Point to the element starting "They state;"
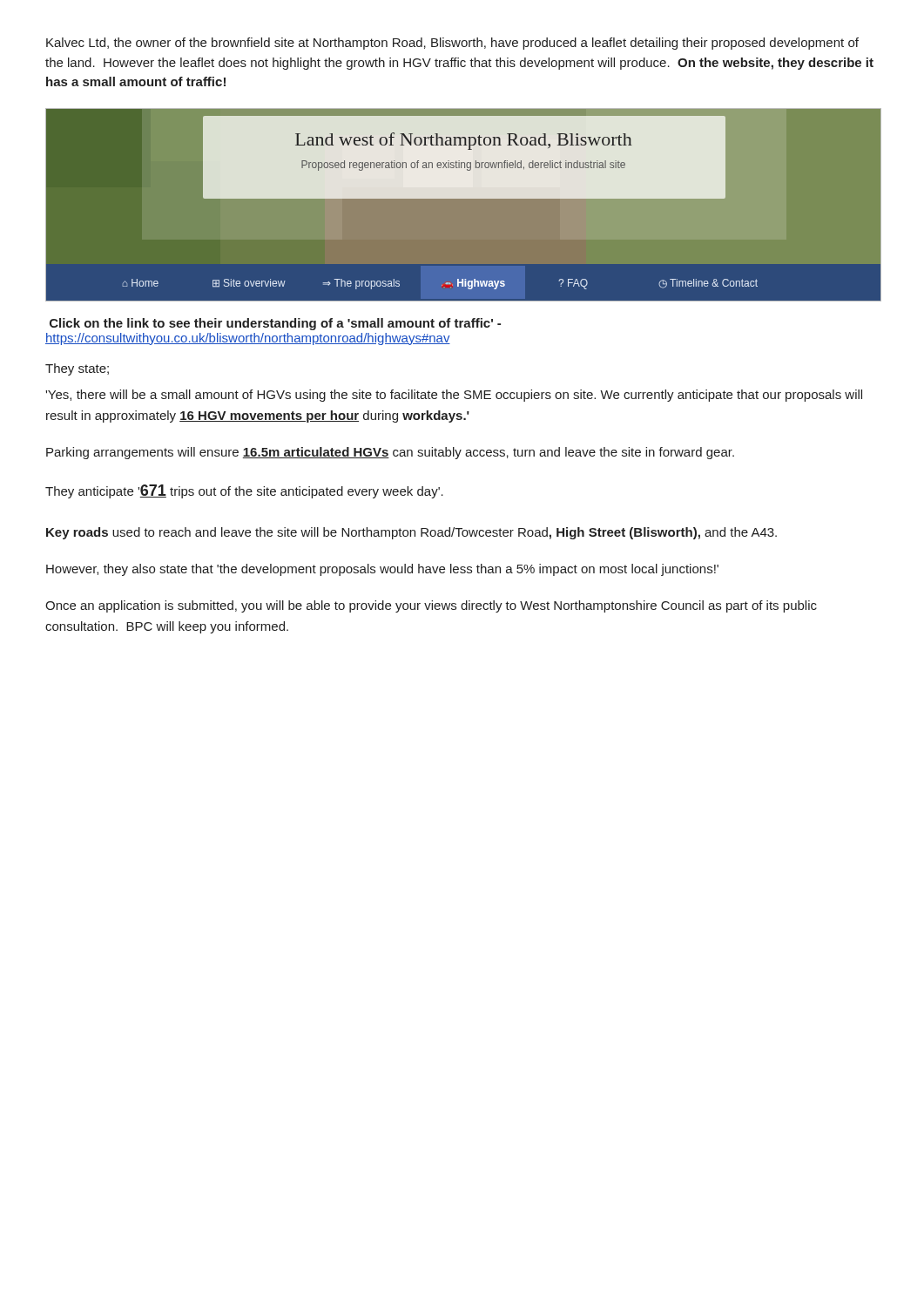This screenshot has width=924, height=1307. point(78,368)
